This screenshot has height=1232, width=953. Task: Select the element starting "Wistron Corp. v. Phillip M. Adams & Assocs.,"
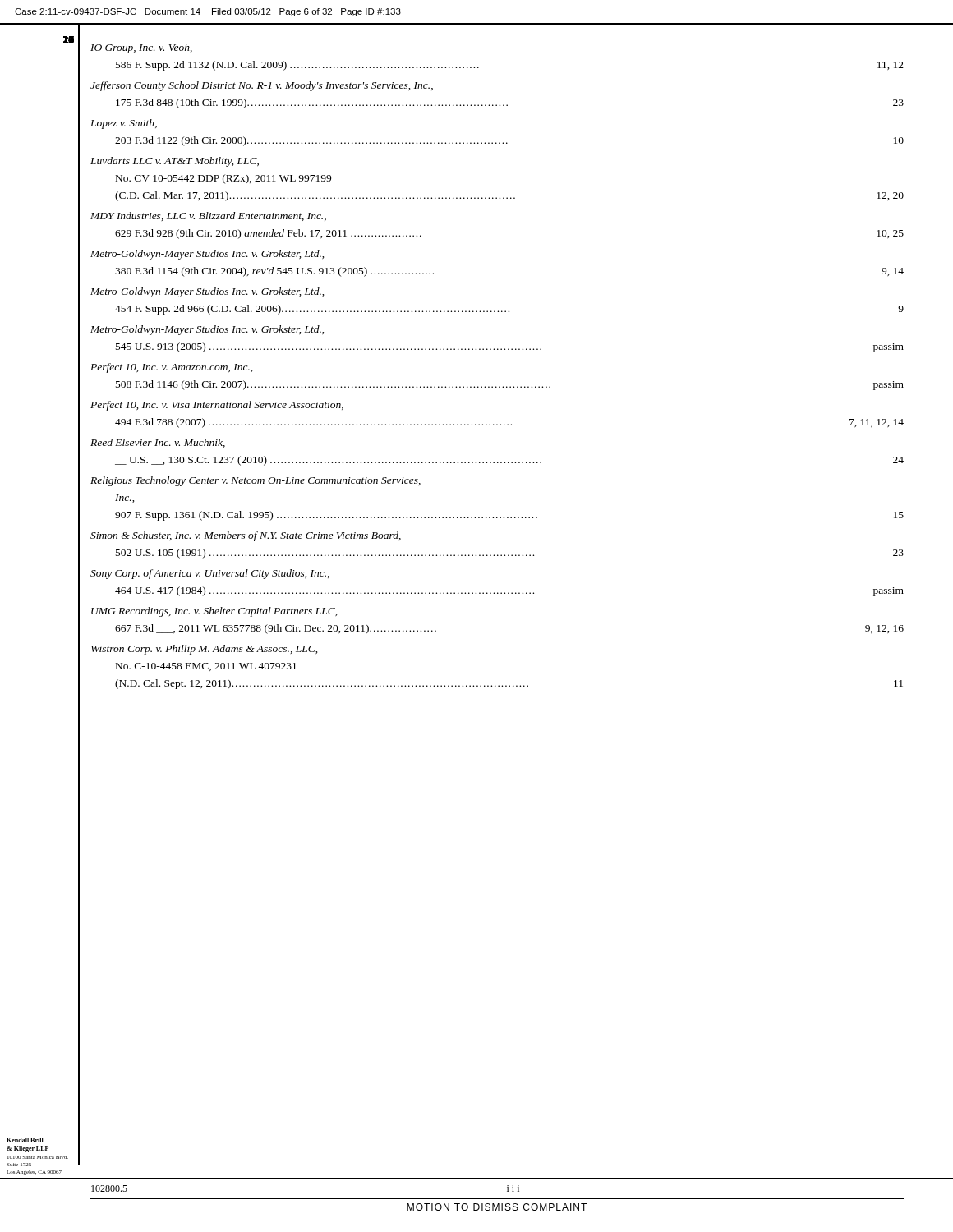[x=205, y=650]
